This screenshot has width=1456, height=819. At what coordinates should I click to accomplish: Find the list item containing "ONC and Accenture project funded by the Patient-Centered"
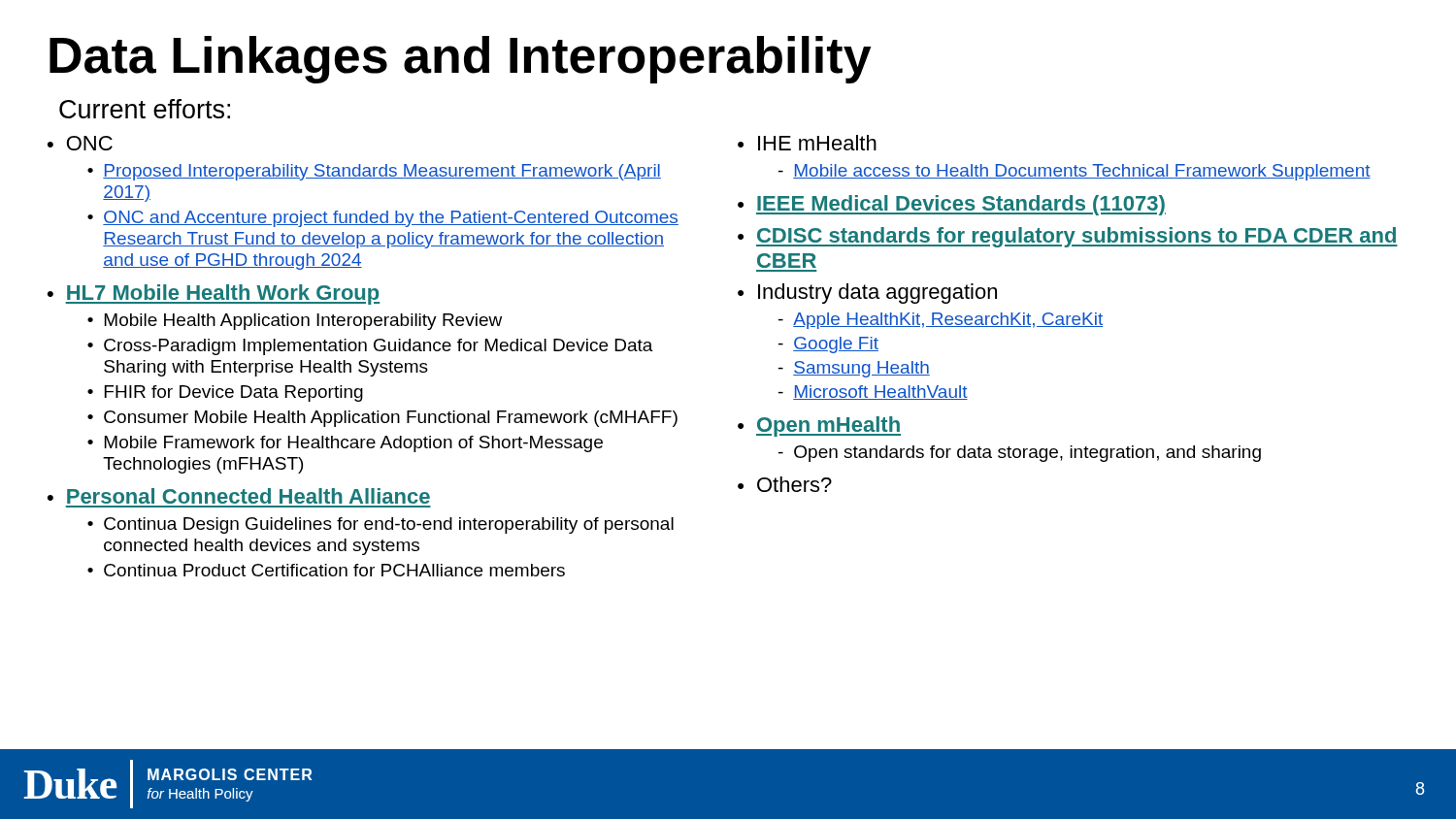[x=391, y=238]
